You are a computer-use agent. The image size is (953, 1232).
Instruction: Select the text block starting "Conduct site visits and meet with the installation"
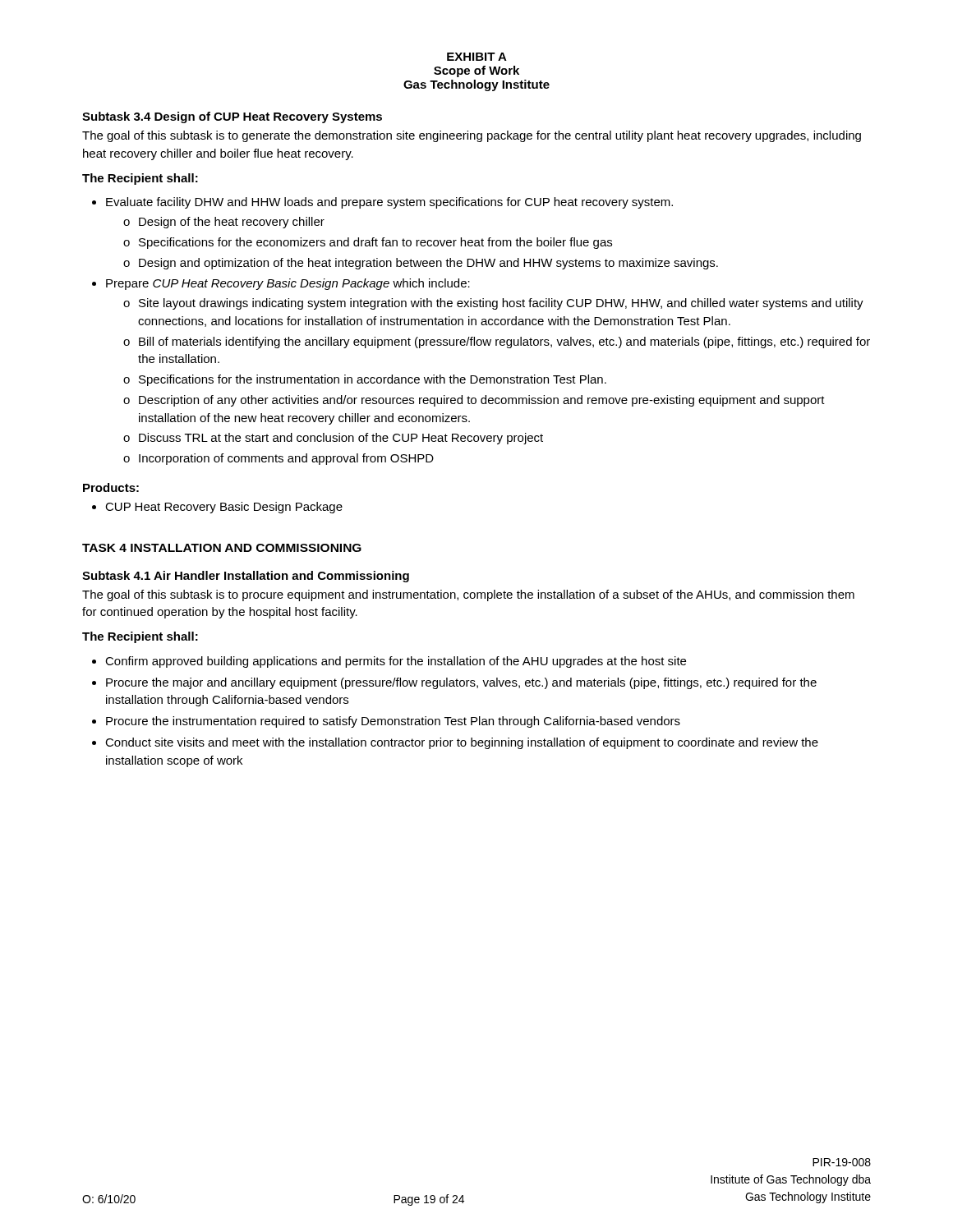[x=462, y=751]
